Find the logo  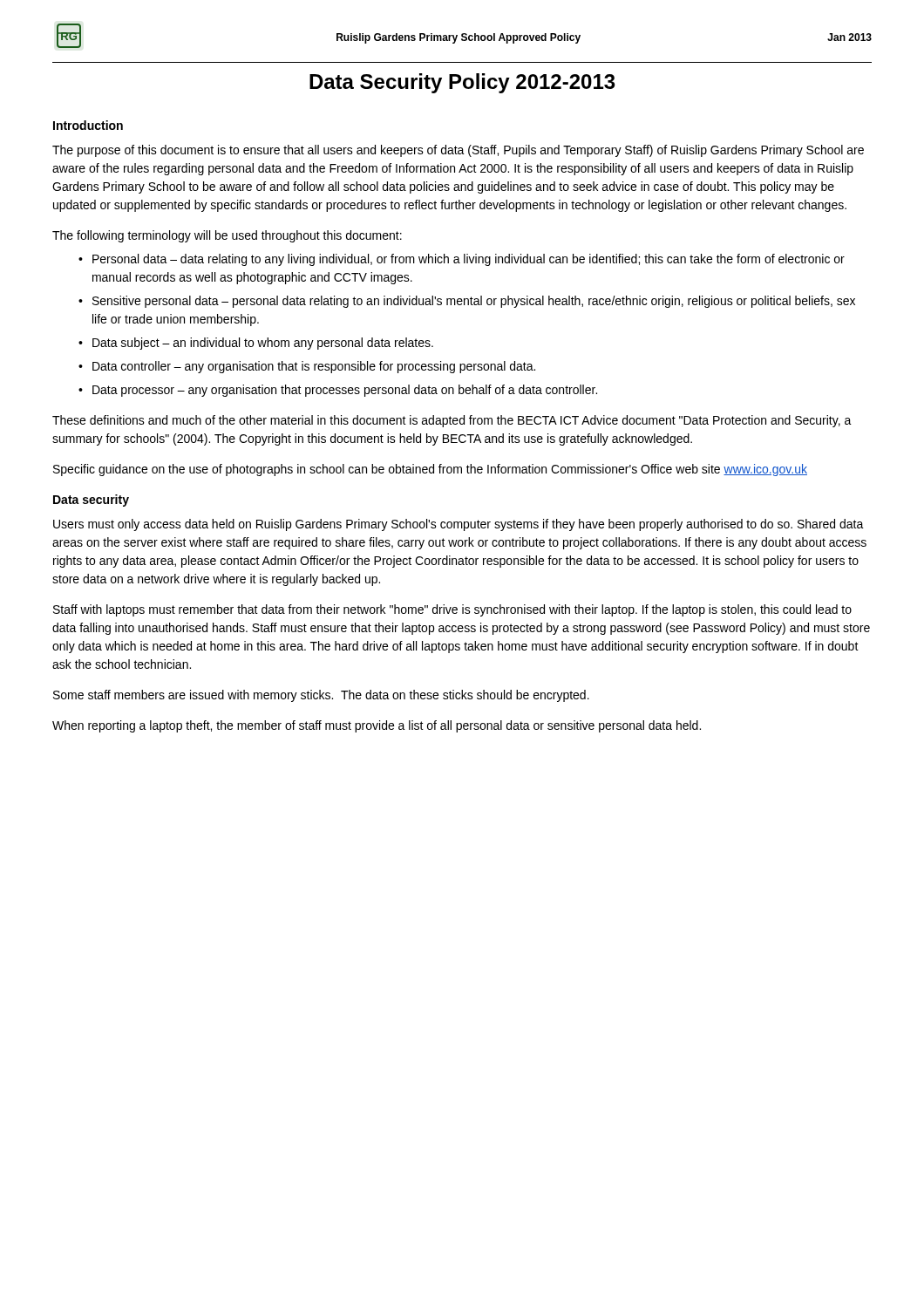click(71, 37)
